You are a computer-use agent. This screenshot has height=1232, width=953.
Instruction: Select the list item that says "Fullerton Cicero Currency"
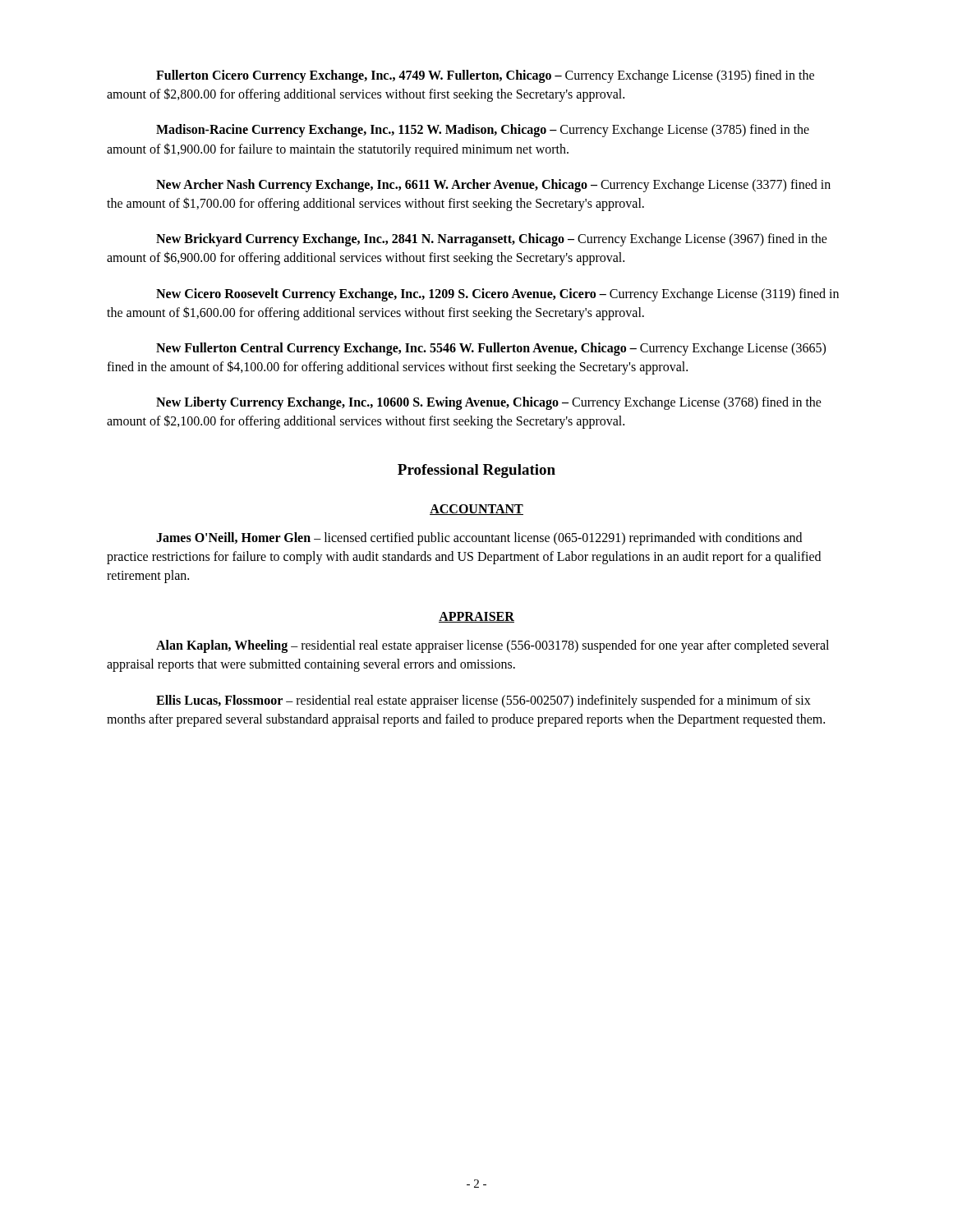pos(461,85)
